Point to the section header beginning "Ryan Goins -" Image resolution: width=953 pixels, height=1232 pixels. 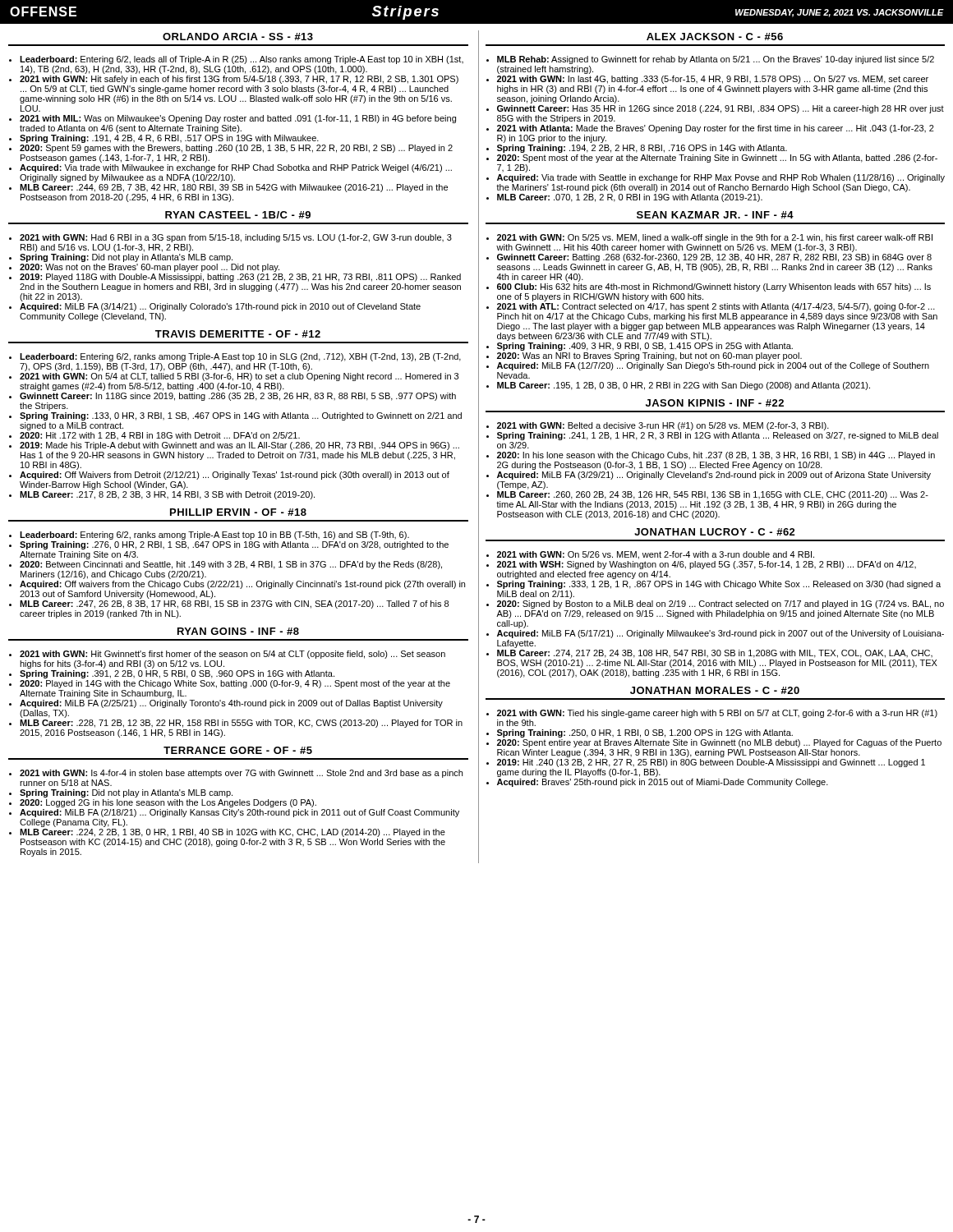click(238, 633)
